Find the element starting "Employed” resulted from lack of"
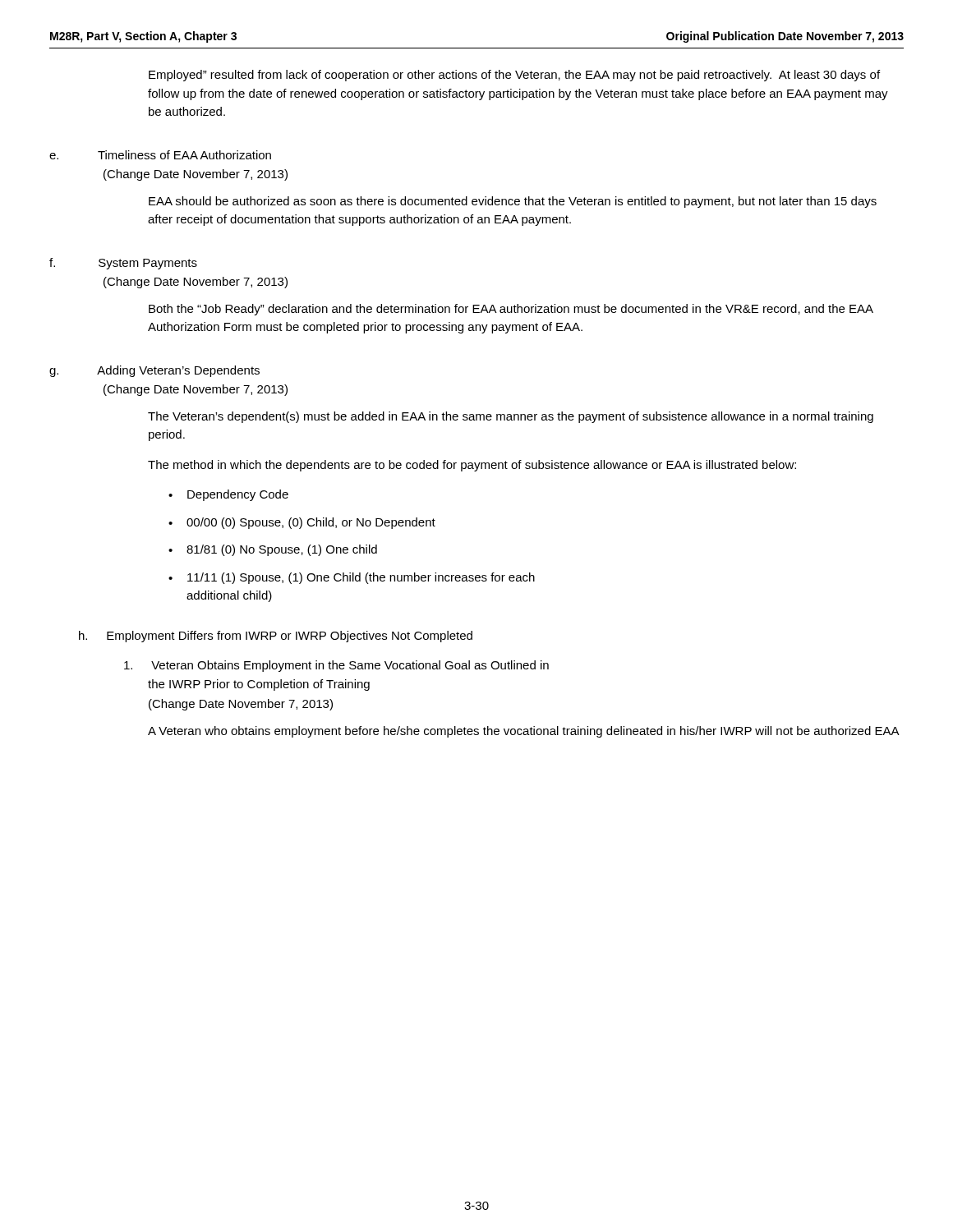This screenshot has width=953, height=1232. click(518, 93)
